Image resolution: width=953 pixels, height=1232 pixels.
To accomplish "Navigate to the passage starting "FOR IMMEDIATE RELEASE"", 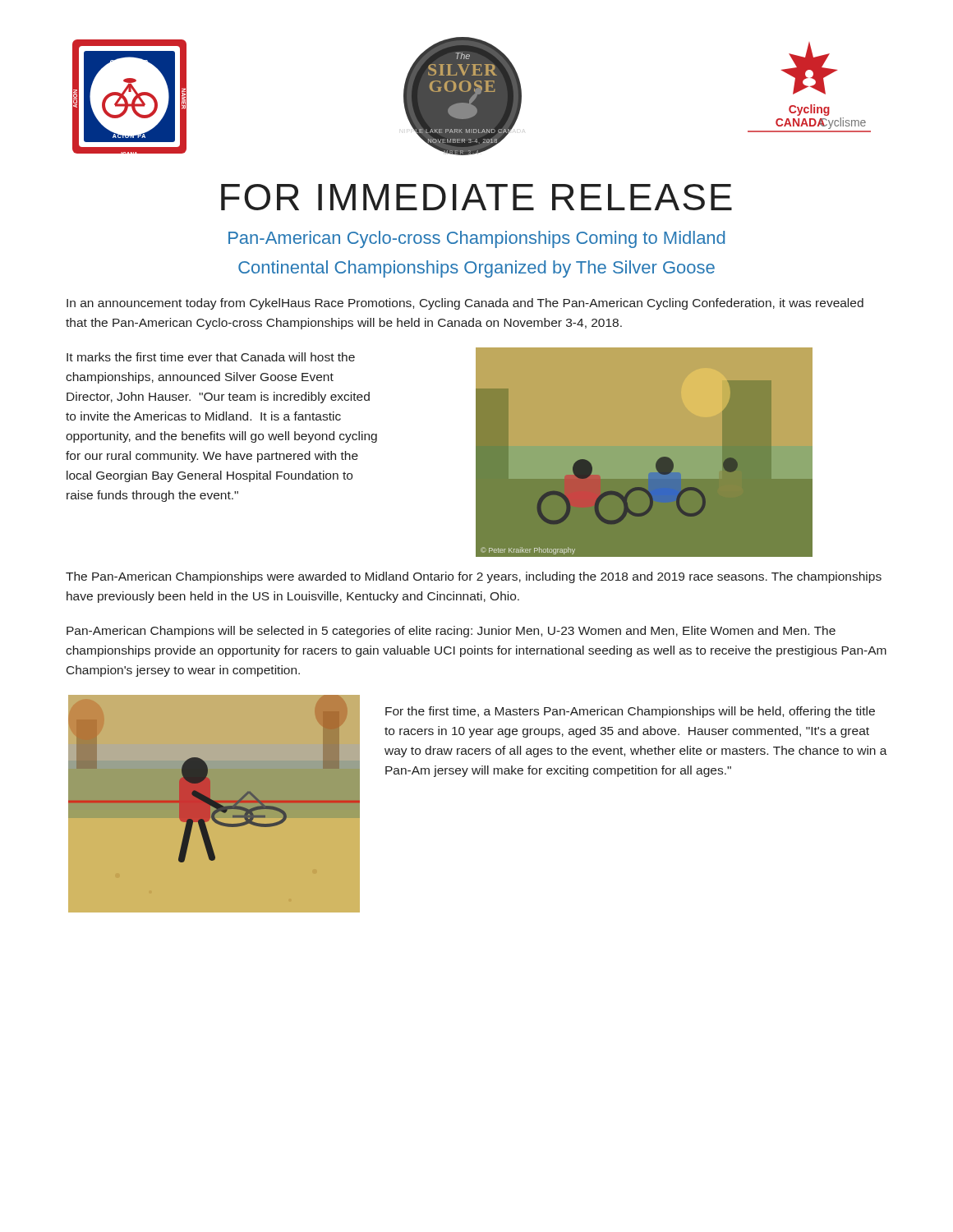I will [x=476, y=197].
